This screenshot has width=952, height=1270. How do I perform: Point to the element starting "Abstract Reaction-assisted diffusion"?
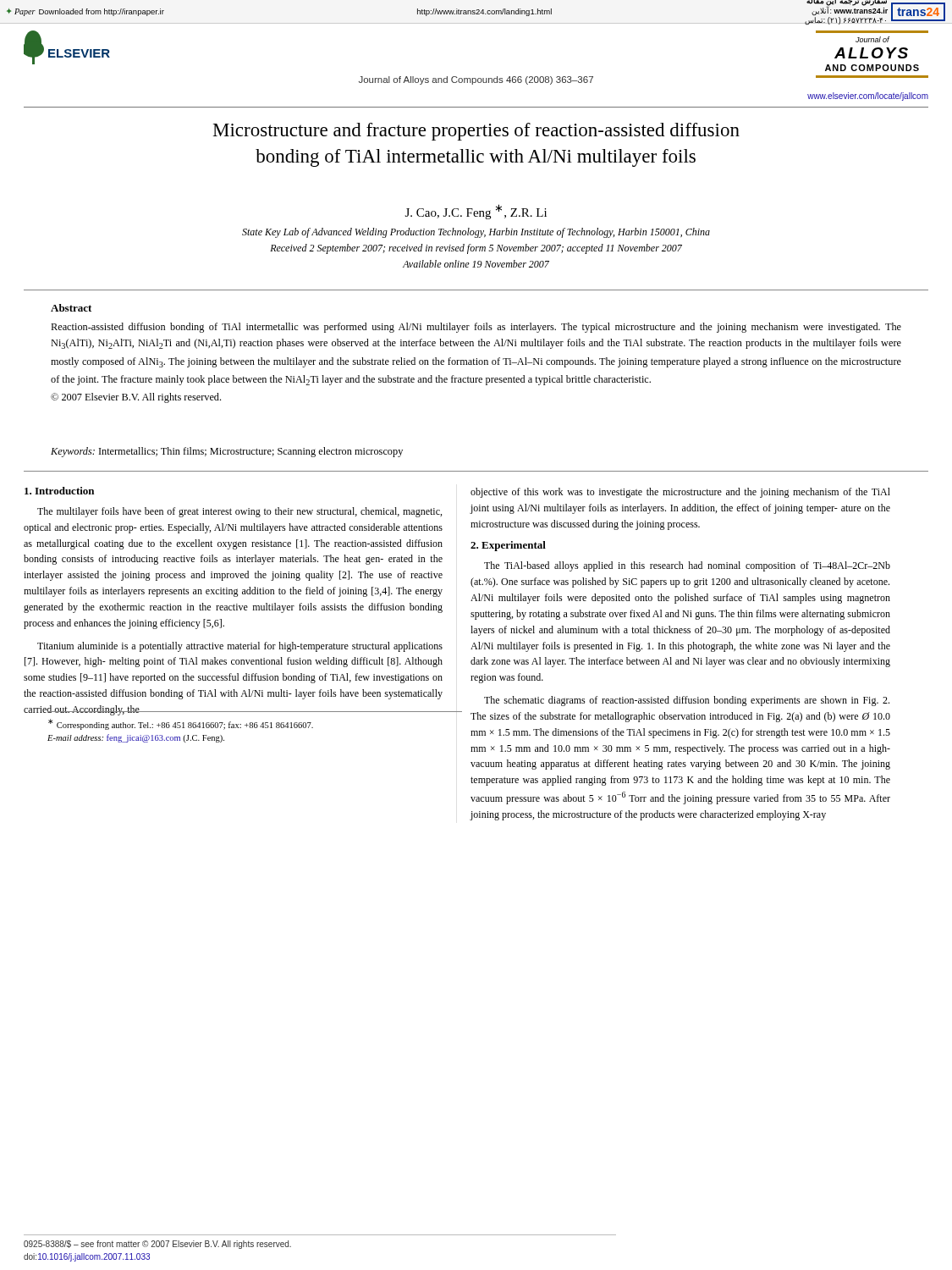[x=476, y=354]
